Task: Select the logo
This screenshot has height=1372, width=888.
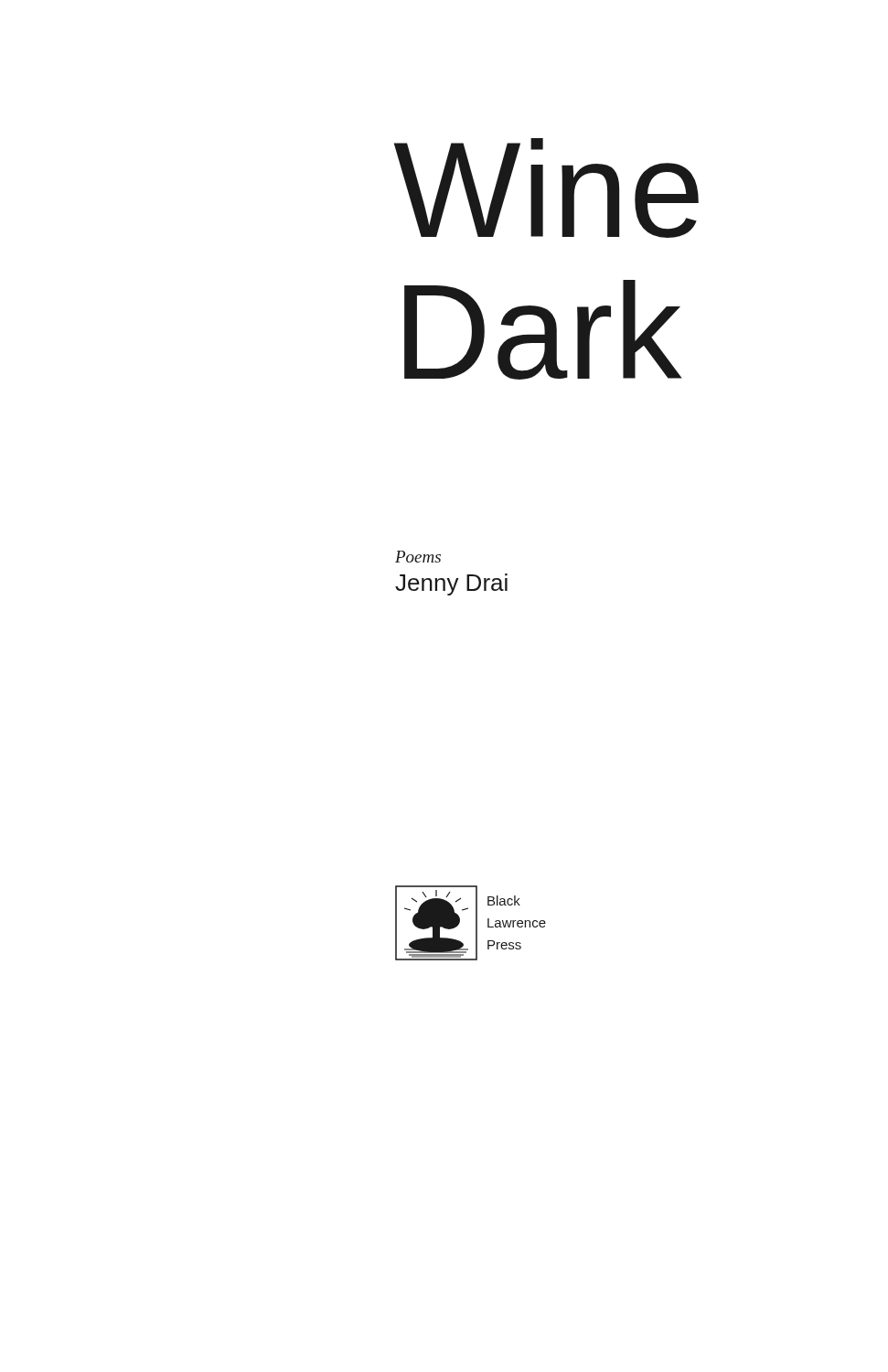Action: click(x=471, y=923)
